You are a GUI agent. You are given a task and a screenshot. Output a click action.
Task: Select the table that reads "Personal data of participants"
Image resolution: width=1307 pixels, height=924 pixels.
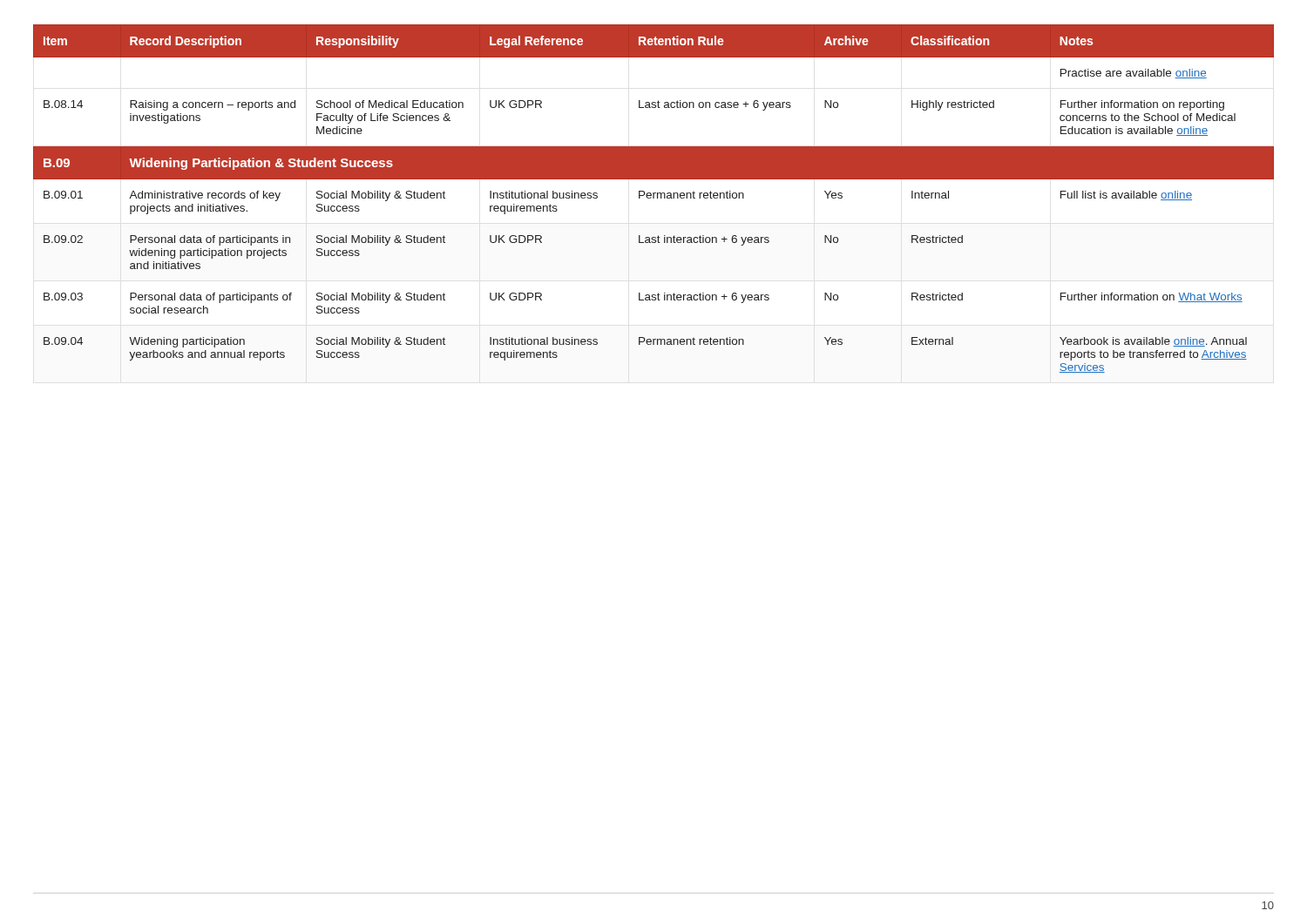(x=654, y=204)
